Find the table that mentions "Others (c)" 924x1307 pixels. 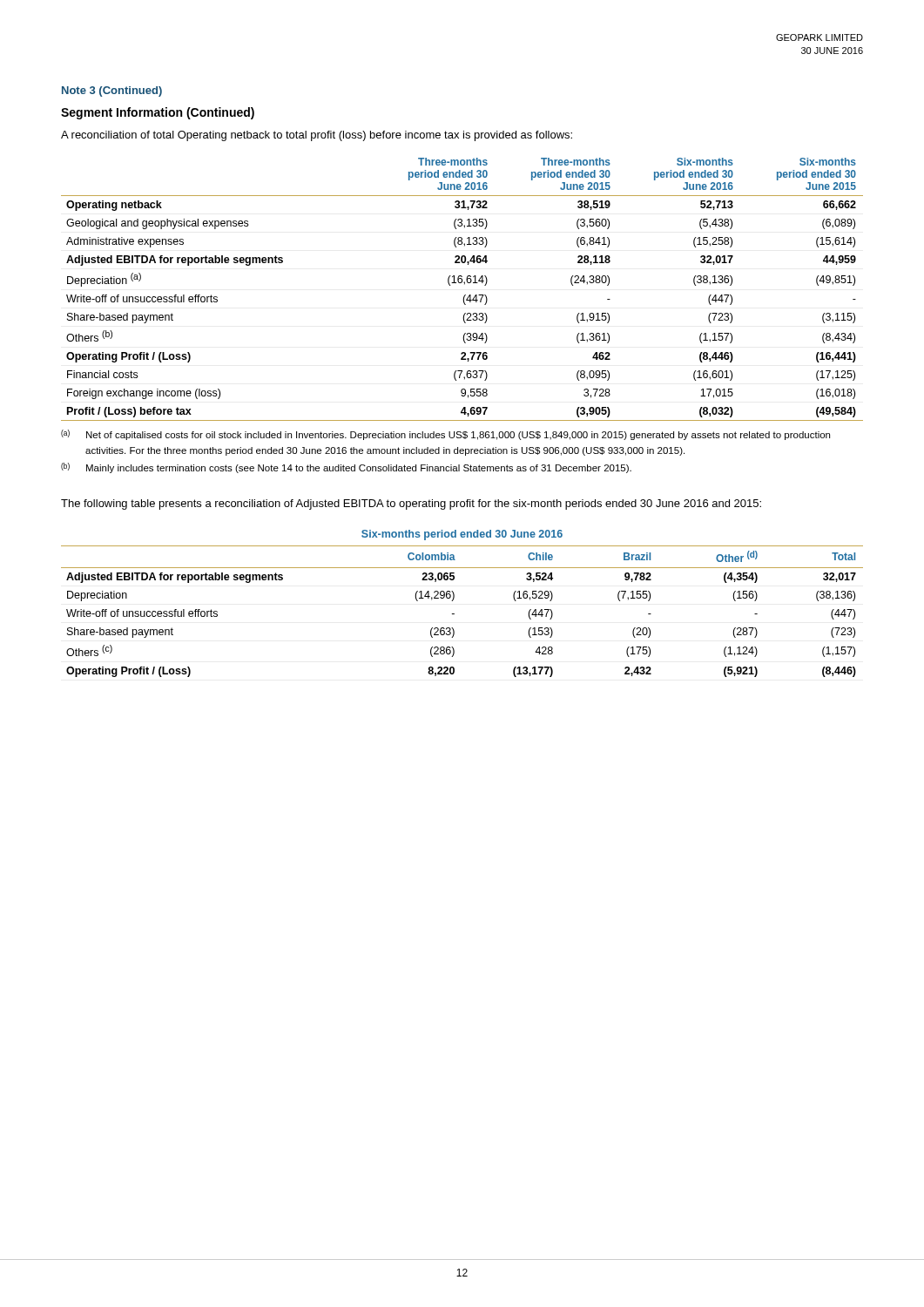pos(462,602)
